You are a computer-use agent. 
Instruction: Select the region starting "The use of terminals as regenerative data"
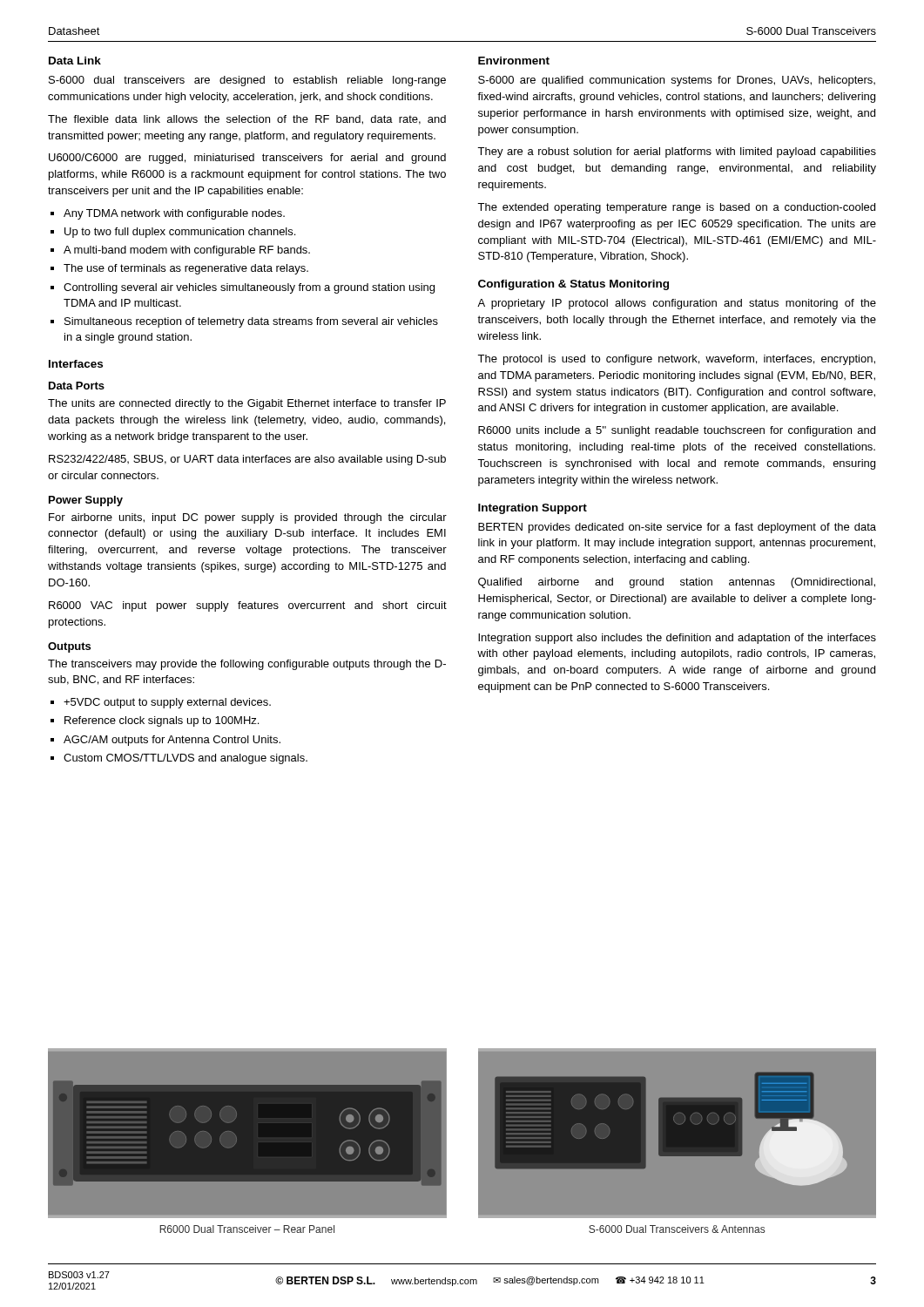(x=186, y=268)
